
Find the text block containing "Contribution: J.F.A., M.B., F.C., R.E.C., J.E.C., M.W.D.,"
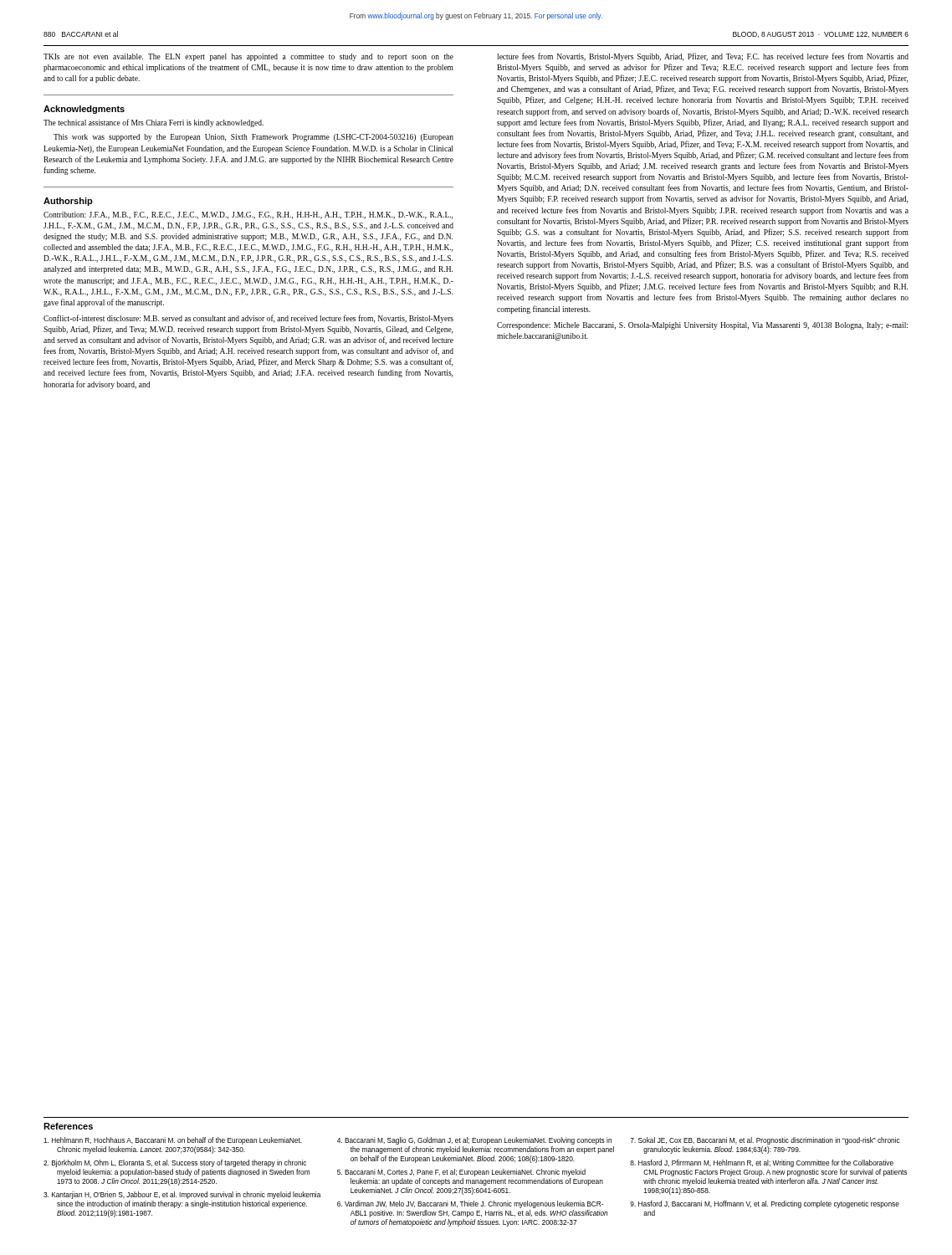pos(248,300)
